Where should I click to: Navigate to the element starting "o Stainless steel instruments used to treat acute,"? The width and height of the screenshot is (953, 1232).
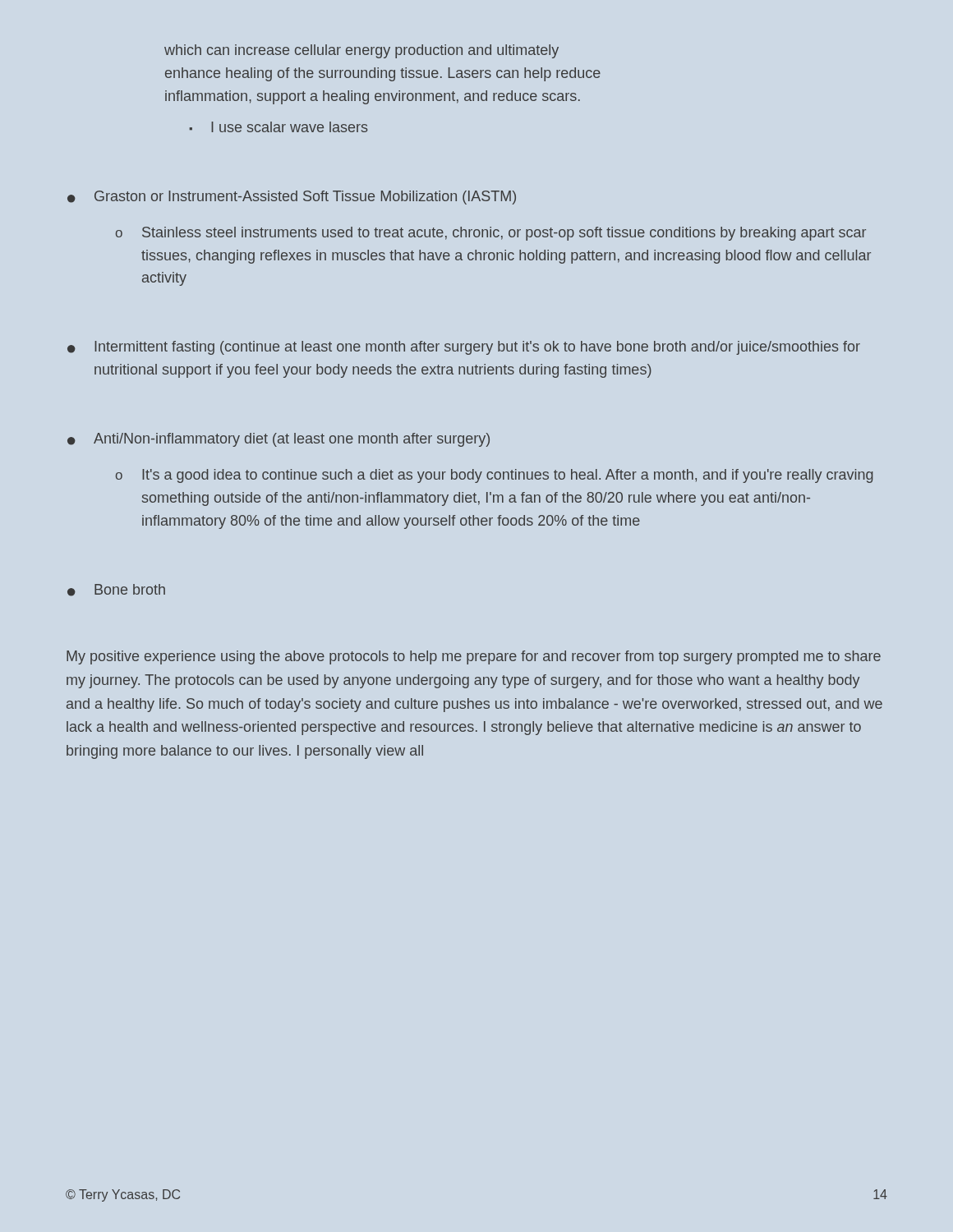(501, 256)
